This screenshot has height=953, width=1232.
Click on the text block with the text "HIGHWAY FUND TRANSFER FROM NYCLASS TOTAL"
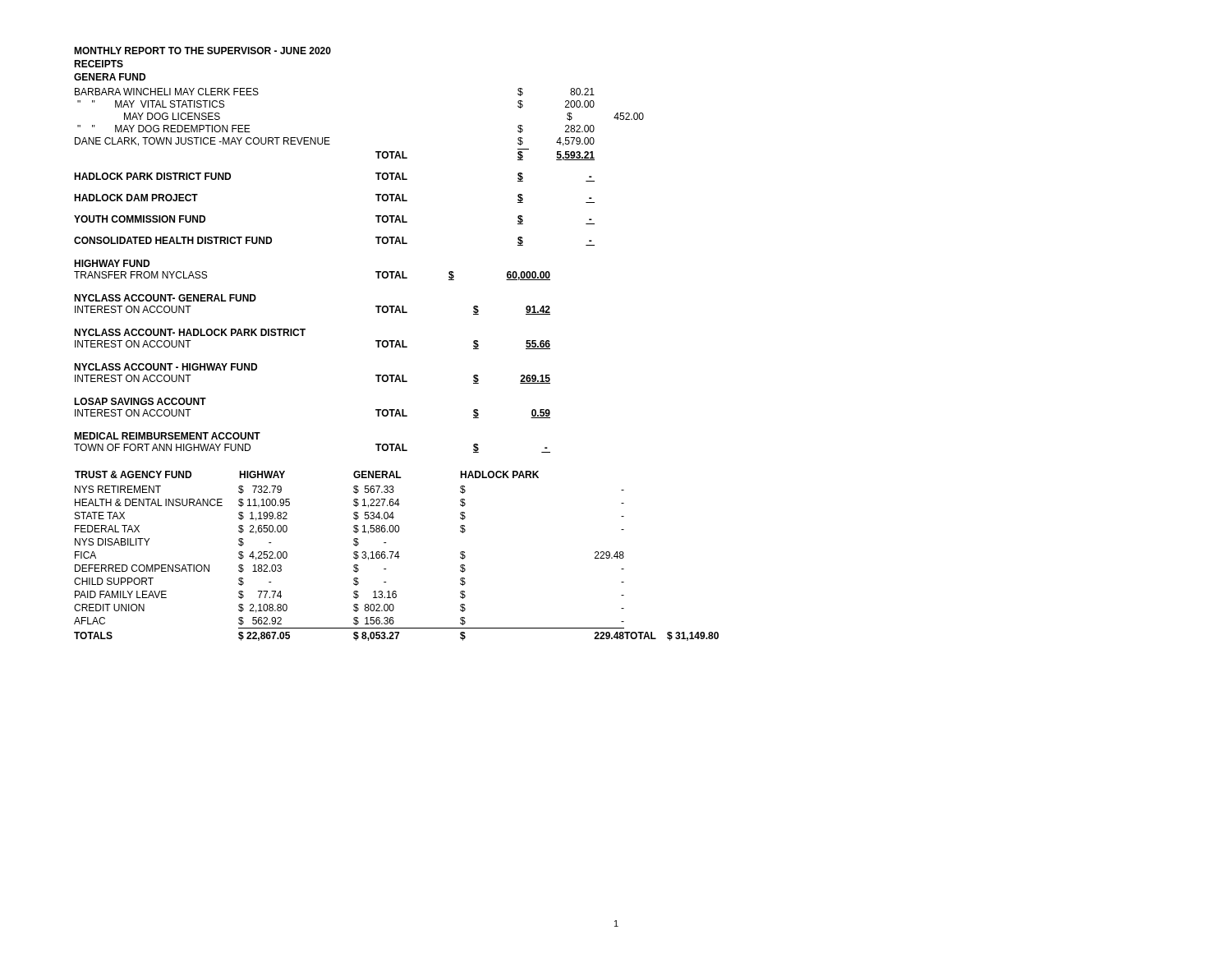[x=402, y=269]
